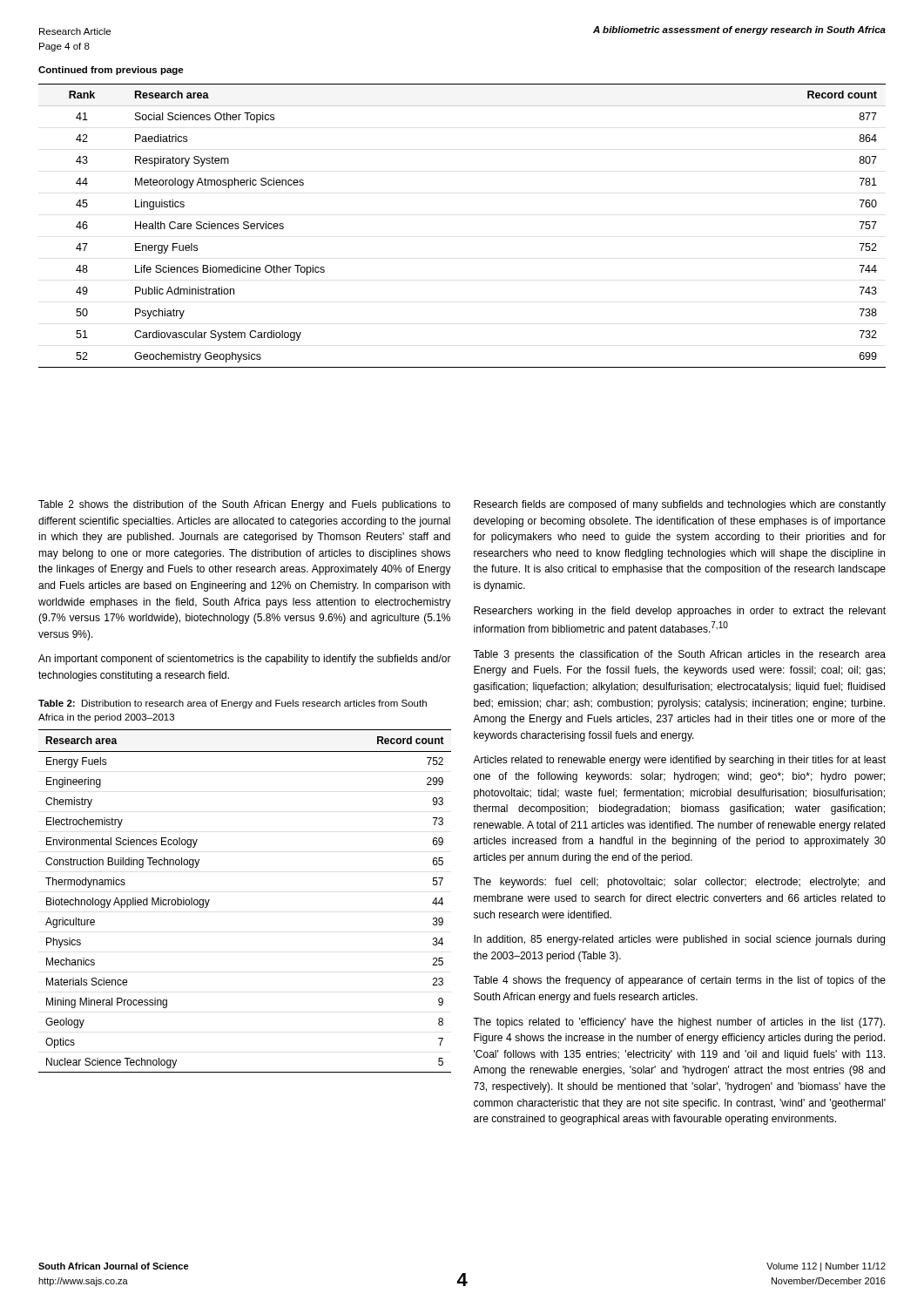Click on the passage starting "In addition, 85"

[x=680, y=948]
